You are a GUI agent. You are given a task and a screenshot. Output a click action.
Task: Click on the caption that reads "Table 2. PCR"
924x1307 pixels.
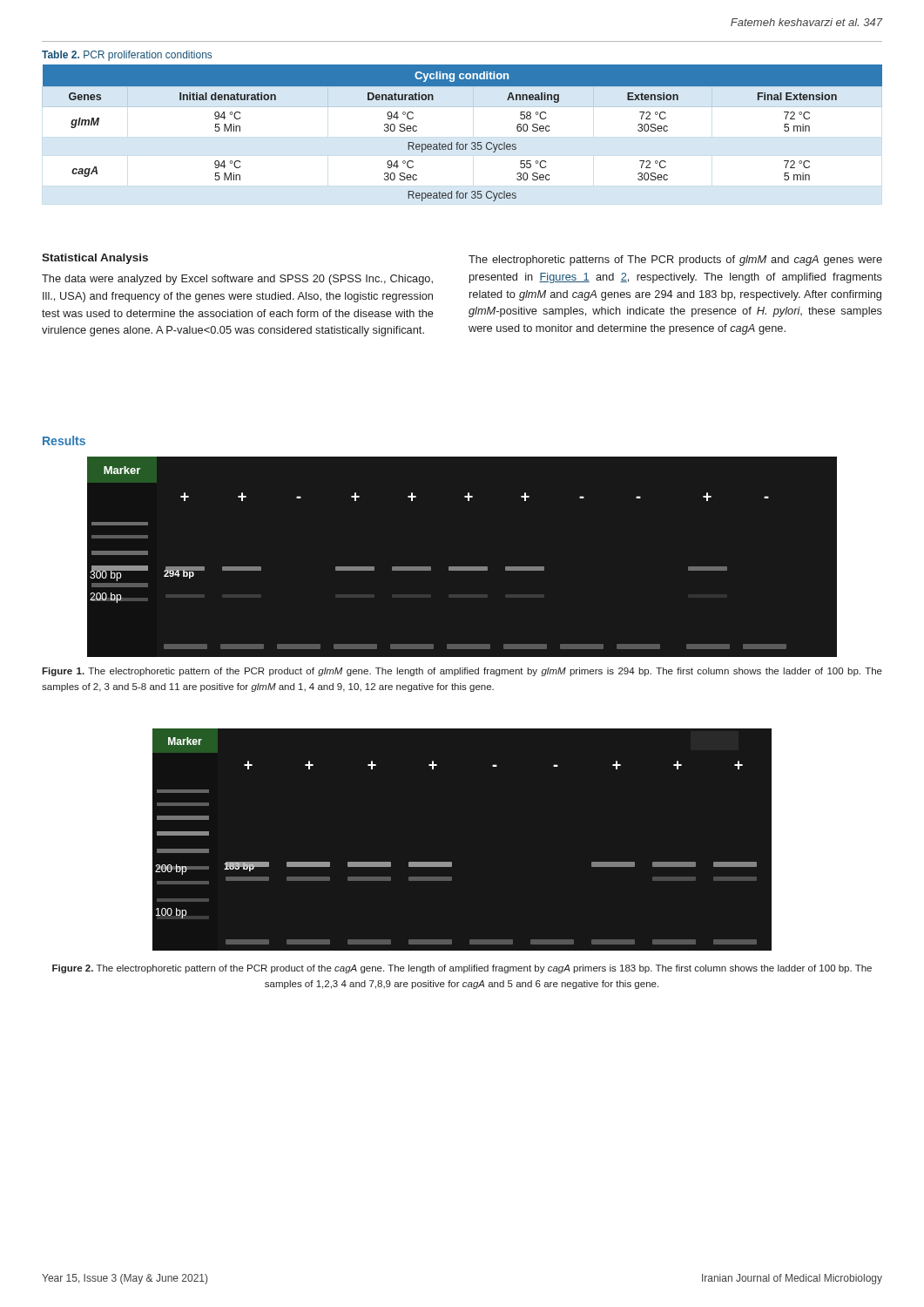coord(127,55)
